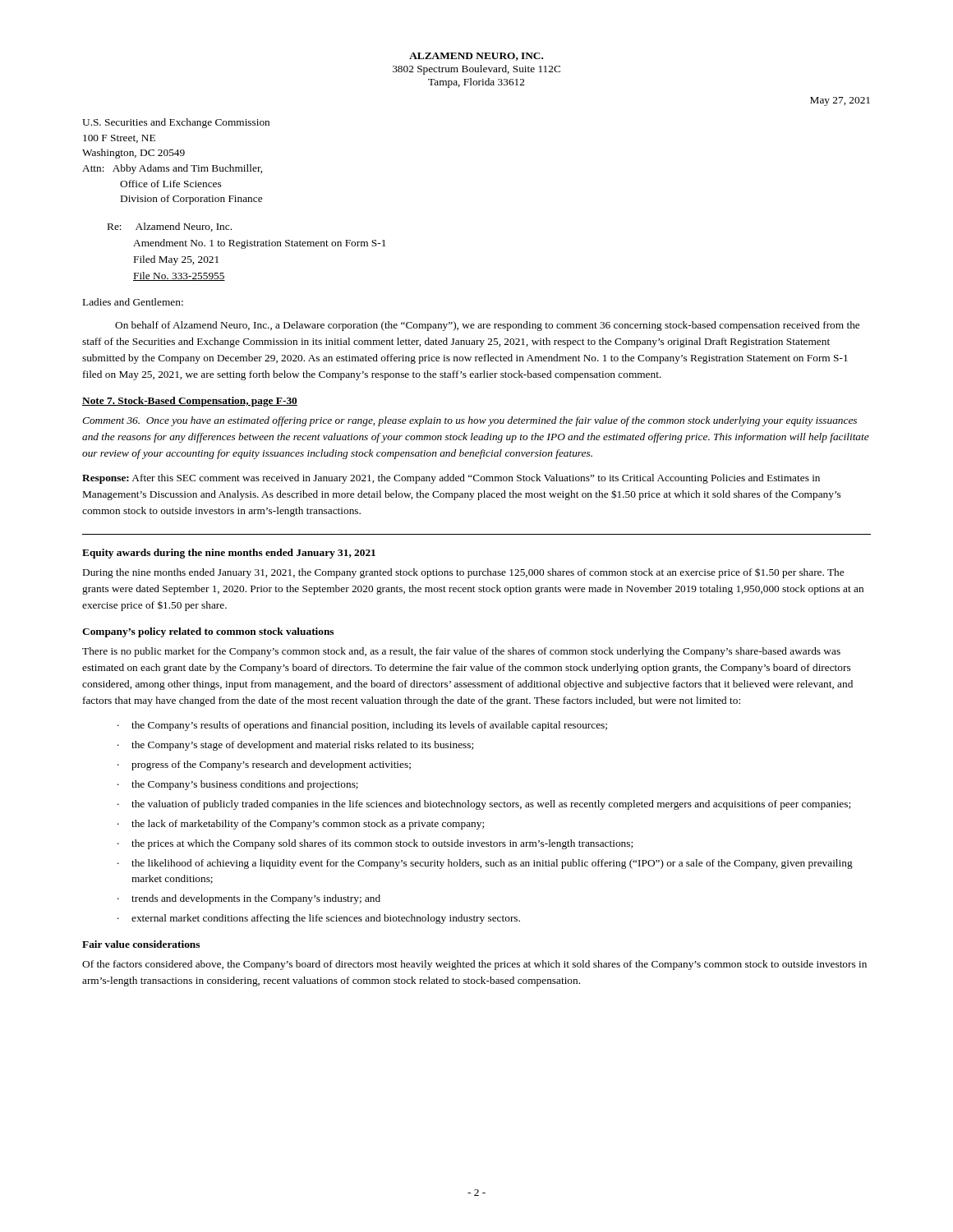Locate the list item containing "progress of the Company’s research and development activities;"
Viewport: 953px width, 1232px height.
(x=271, y=764)
